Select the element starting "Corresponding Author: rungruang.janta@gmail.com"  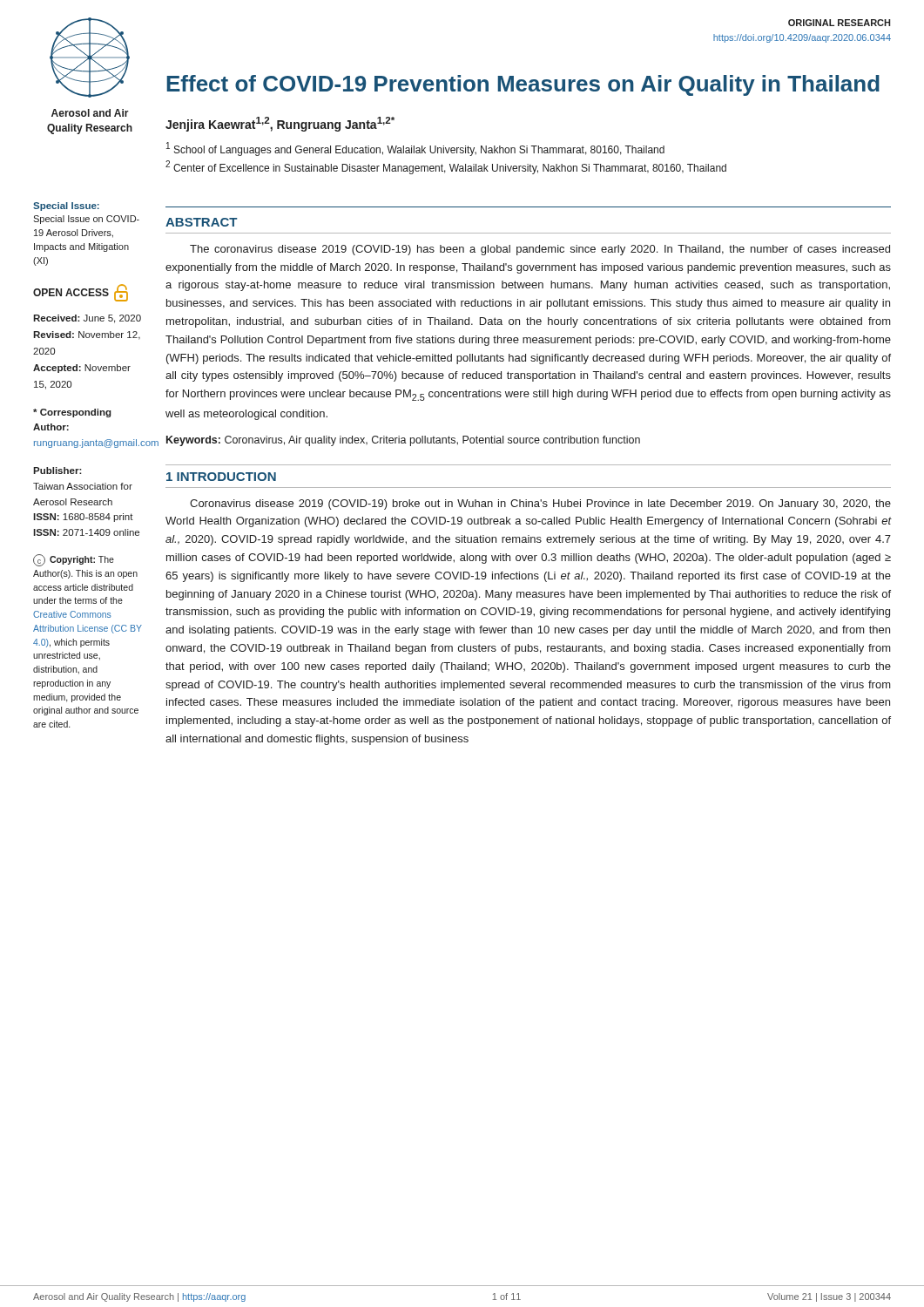point(72,413)
